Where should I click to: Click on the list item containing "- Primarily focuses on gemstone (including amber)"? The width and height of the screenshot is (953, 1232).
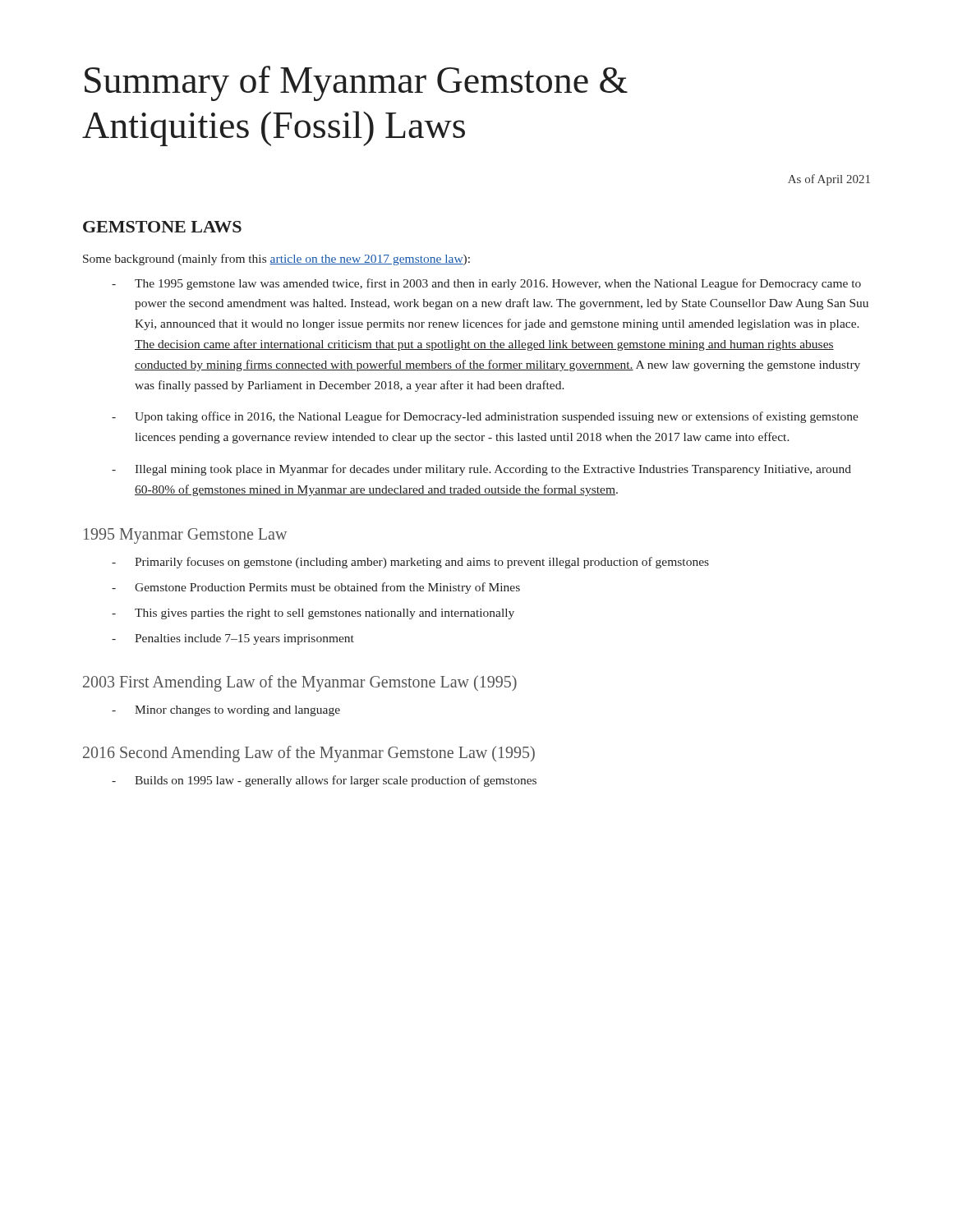[x=476, y=561]
